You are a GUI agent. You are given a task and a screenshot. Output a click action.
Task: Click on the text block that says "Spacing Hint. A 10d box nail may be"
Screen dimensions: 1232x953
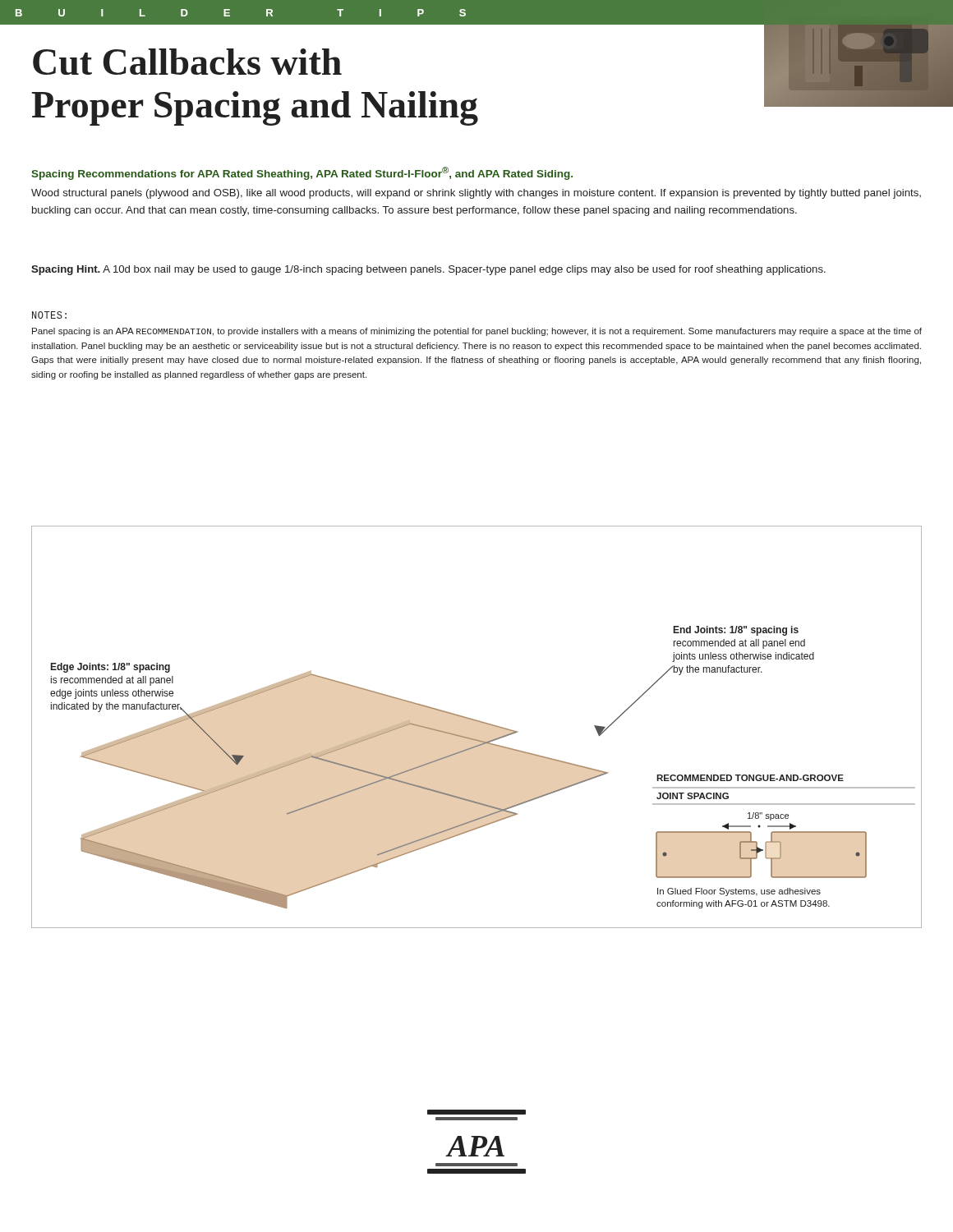coord(476,270)
